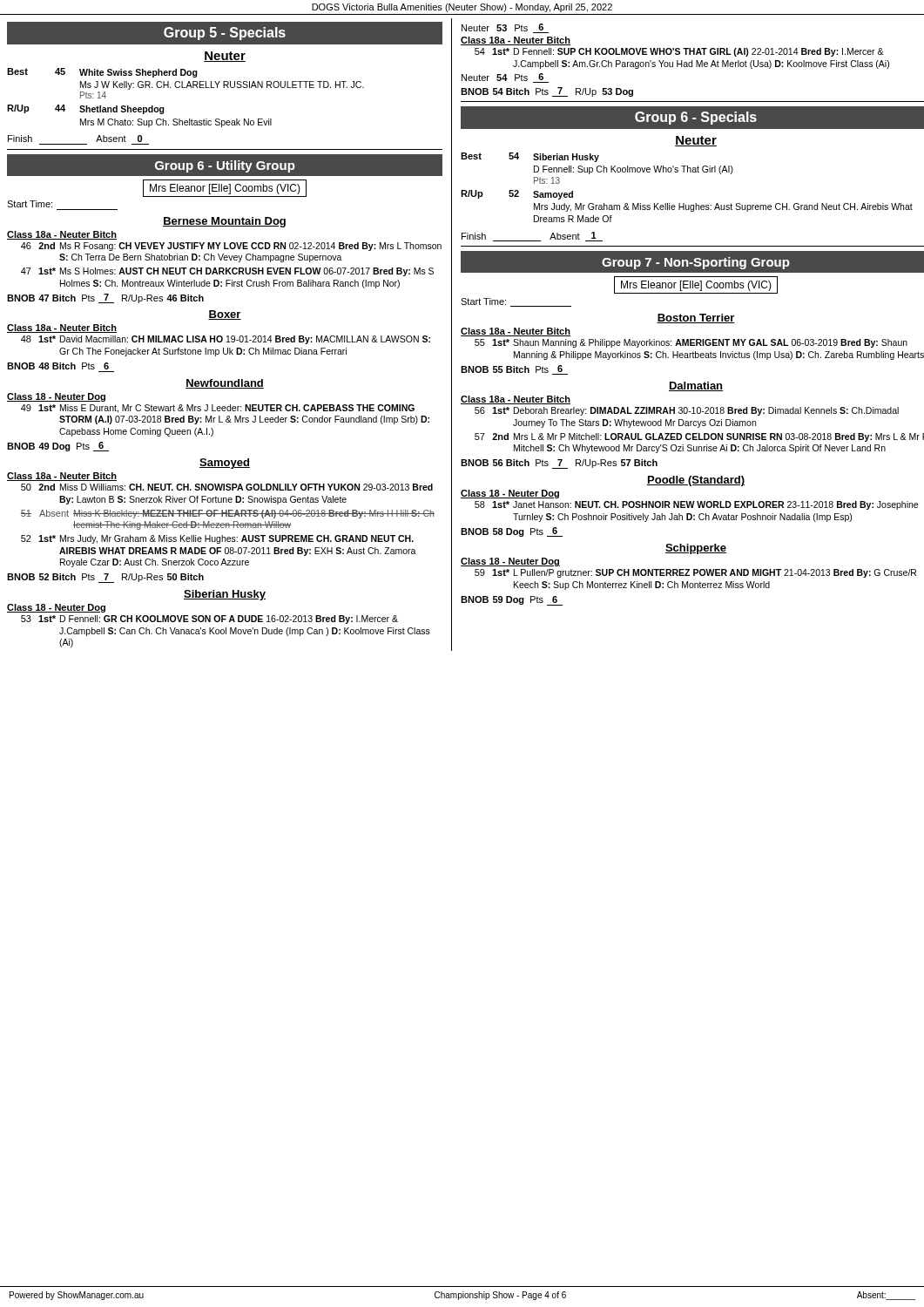Locate the passage starting "49 1st* Miss E Durant, Mr C Stewart"
Screen dimensions: 1307x924
coord(225,420)
